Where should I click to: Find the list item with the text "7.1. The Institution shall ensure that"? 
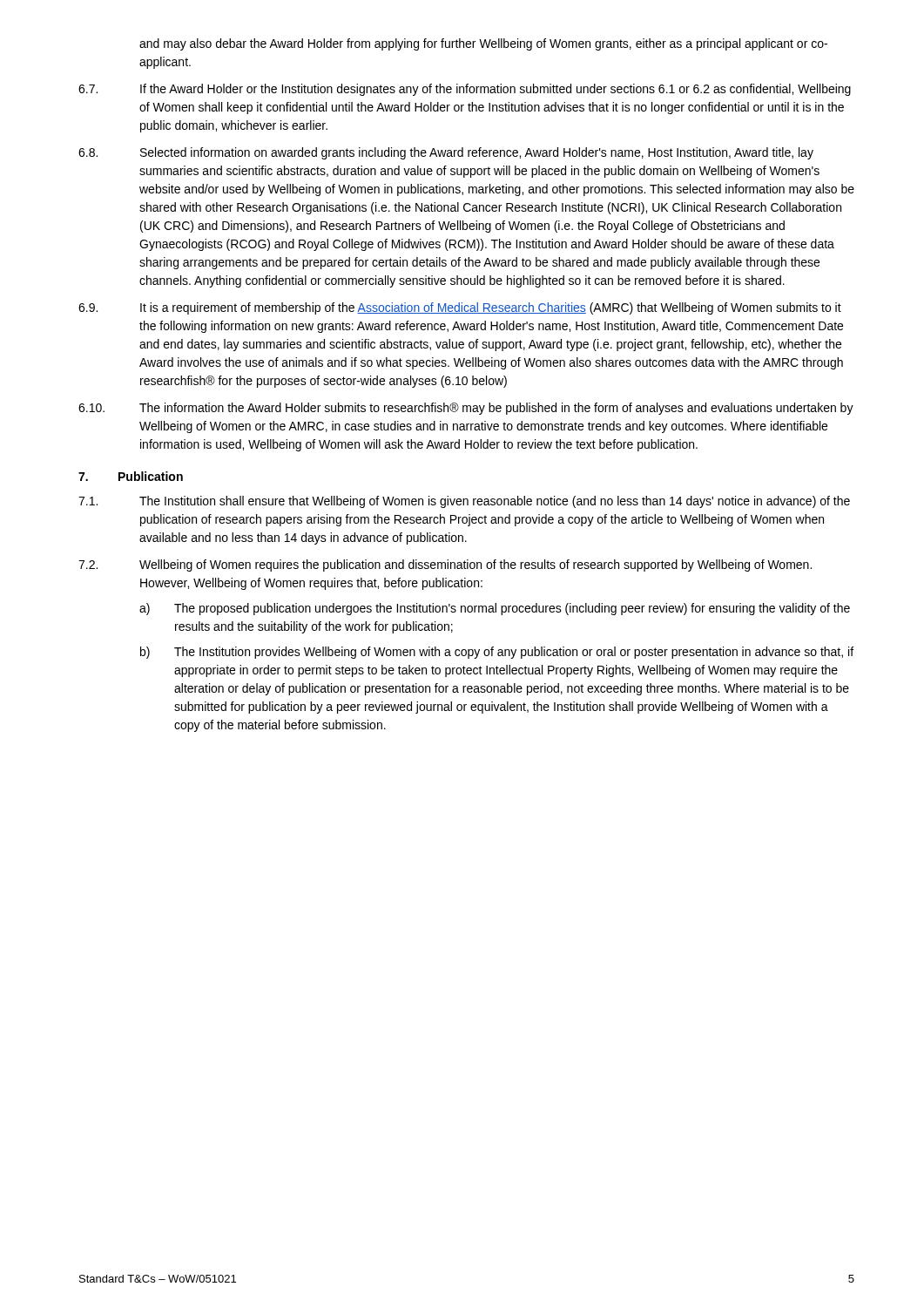pyautogui.click(x=466, y=520)
